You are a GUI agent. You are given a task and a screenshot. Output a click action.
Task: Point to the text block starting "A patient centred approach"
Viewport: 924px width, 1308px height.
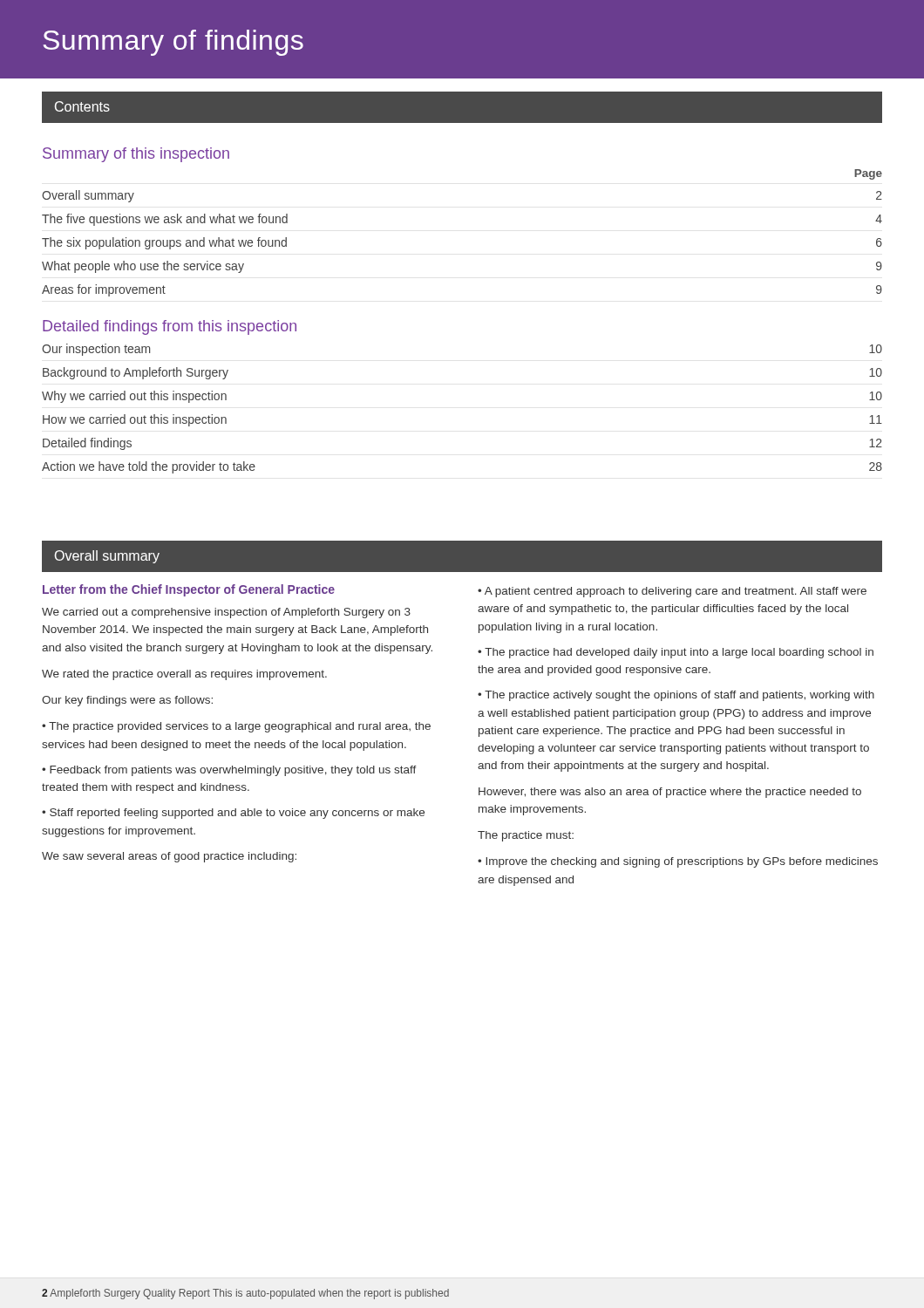pos(672,608)
